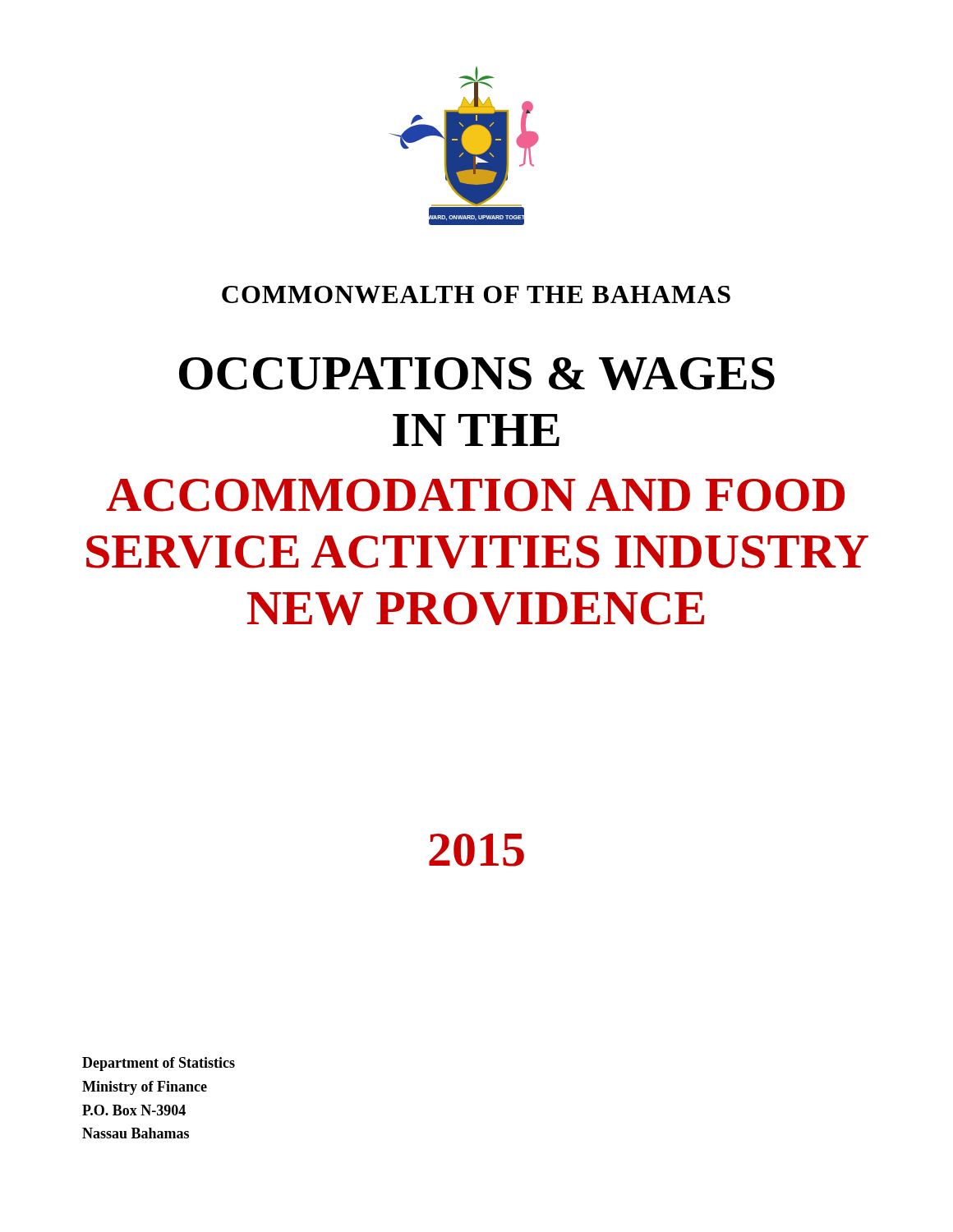Find the text block containing "Department of Statistics Ministry of"

click(x=159, y=1098)
